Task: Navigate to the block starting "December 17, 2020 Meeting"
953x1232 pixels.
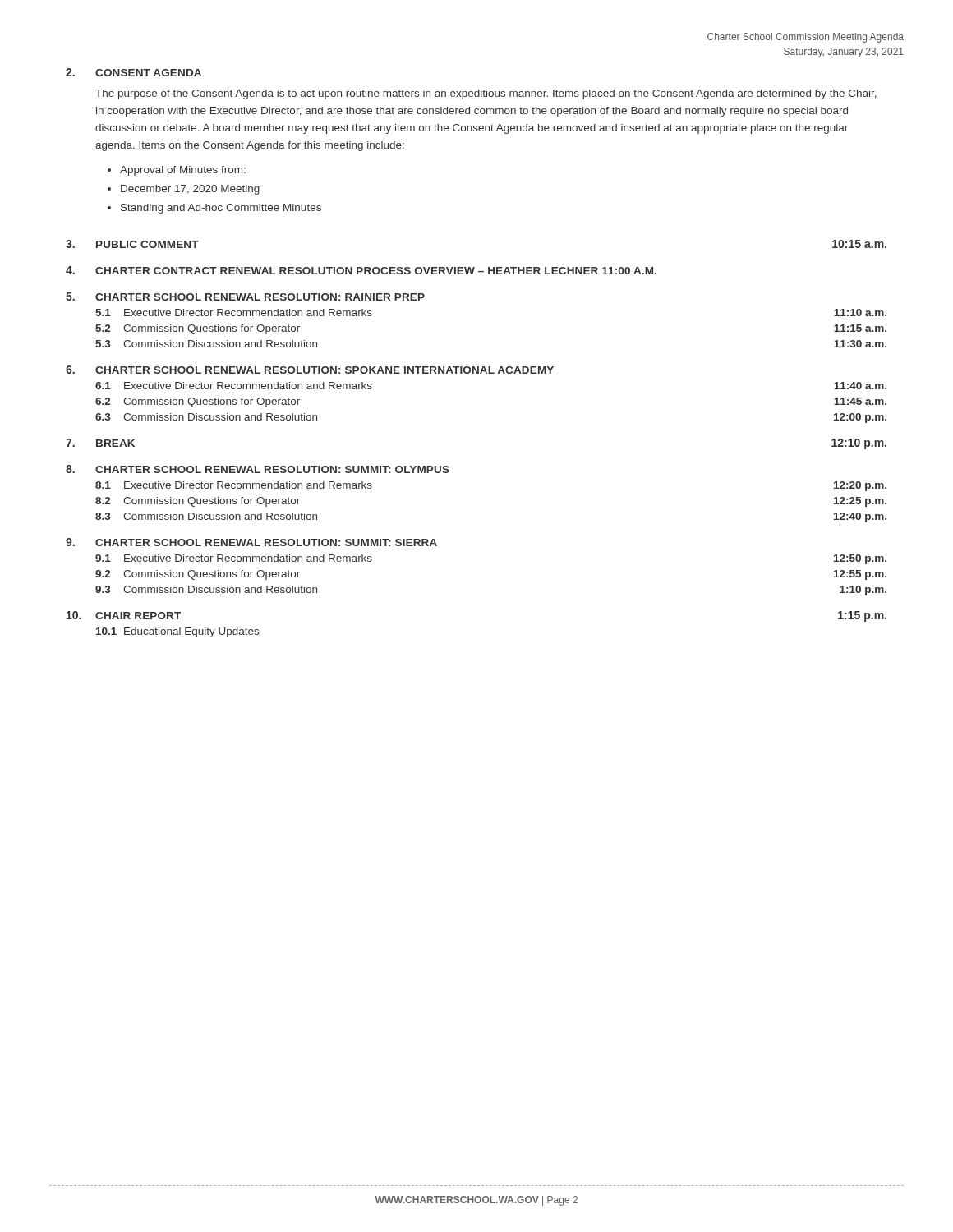Action: (x=190, y=188)
